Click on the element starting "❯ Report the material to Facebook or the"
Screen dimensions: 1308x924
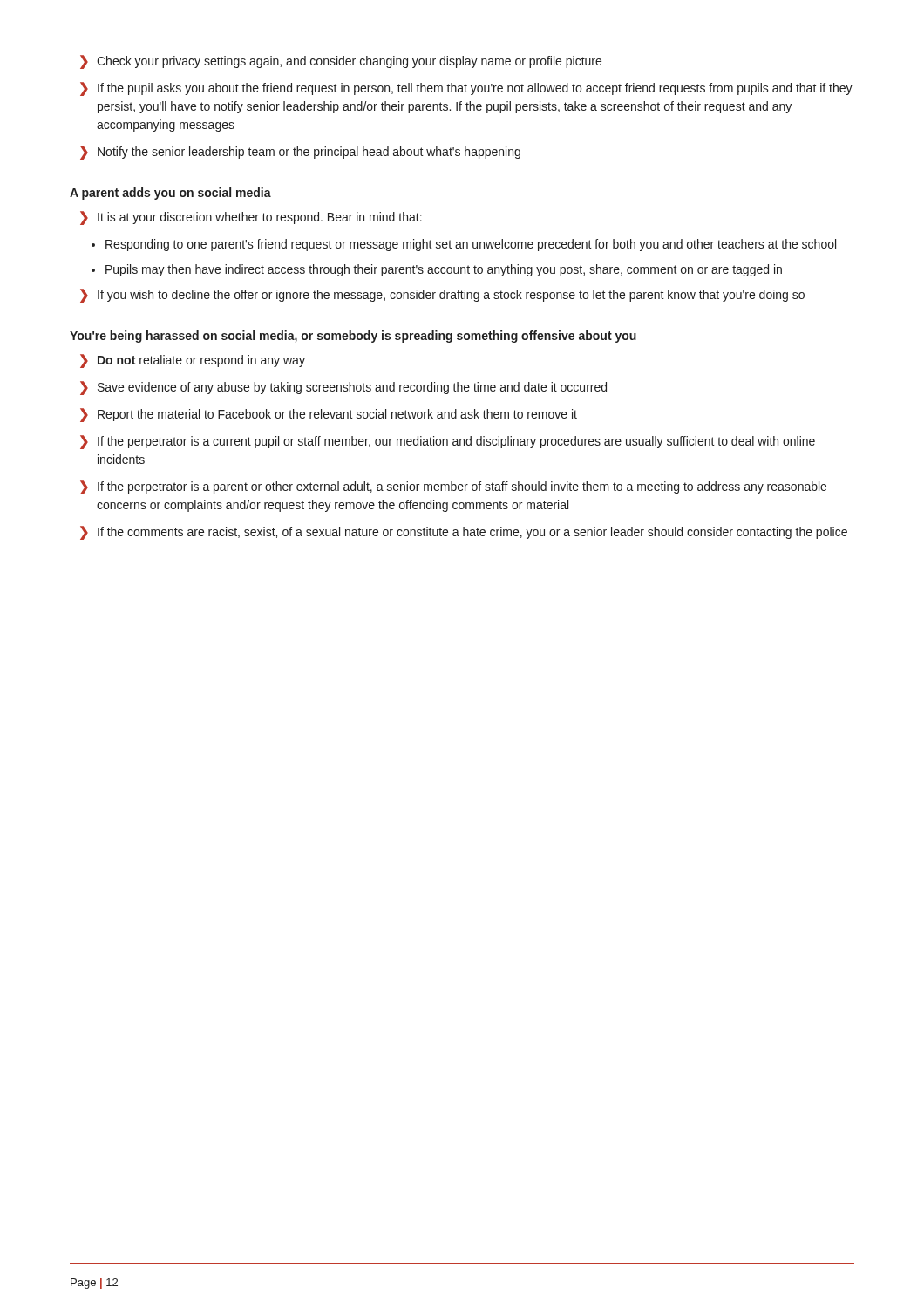point(466,415)
